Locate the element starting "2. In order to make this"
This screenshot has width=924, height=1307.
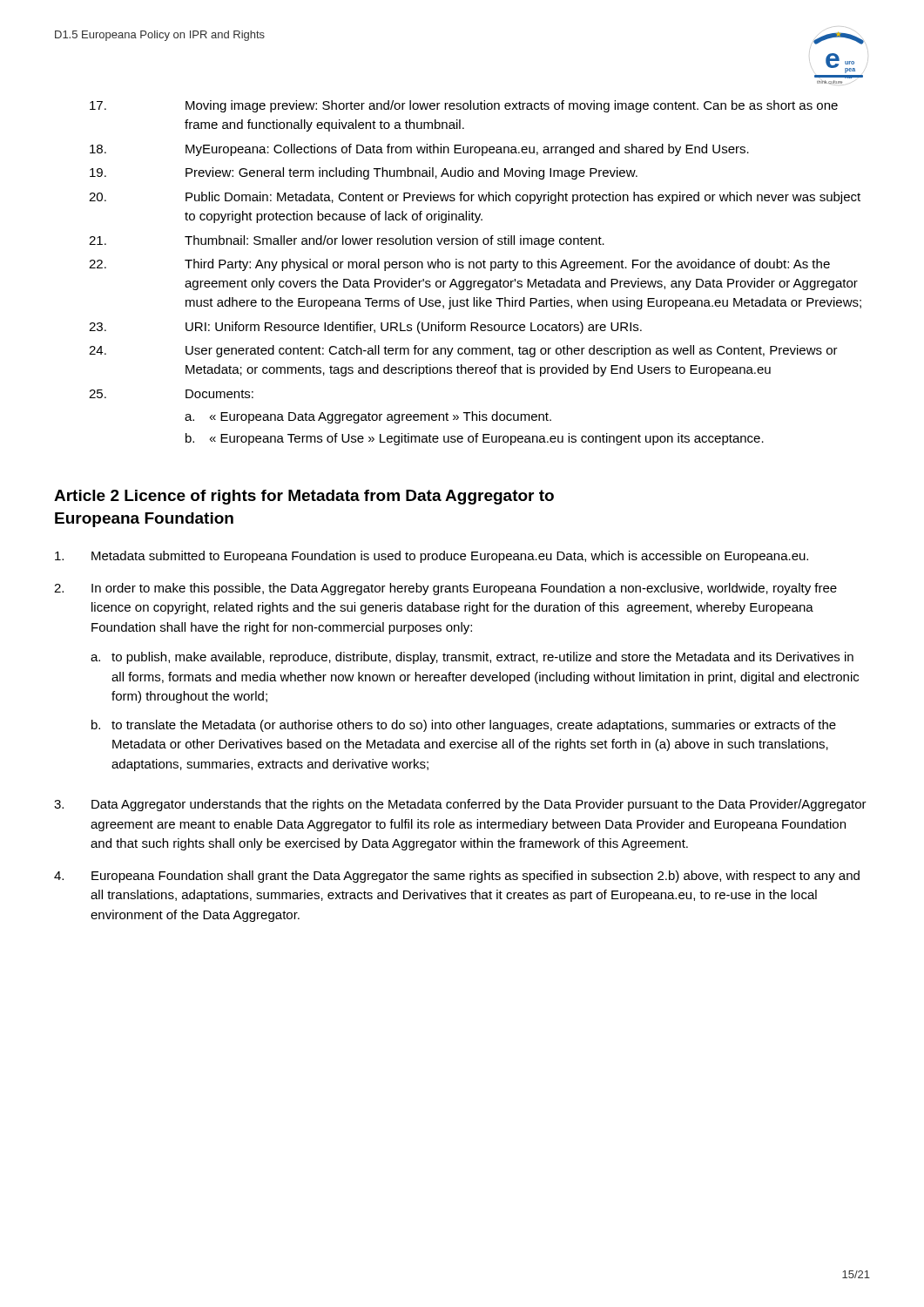462,681
